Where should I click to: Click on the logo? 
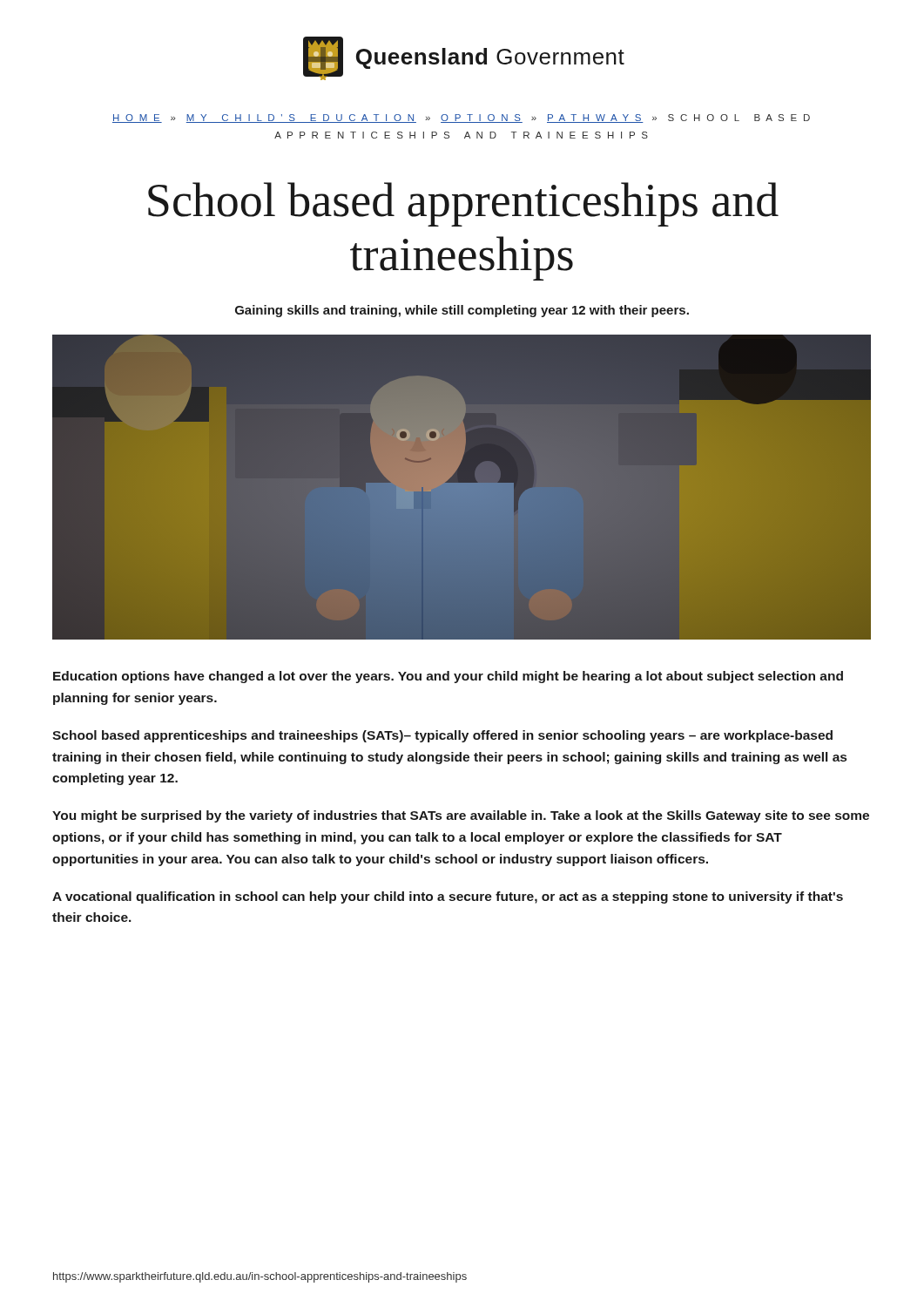[x=462, y=50]
